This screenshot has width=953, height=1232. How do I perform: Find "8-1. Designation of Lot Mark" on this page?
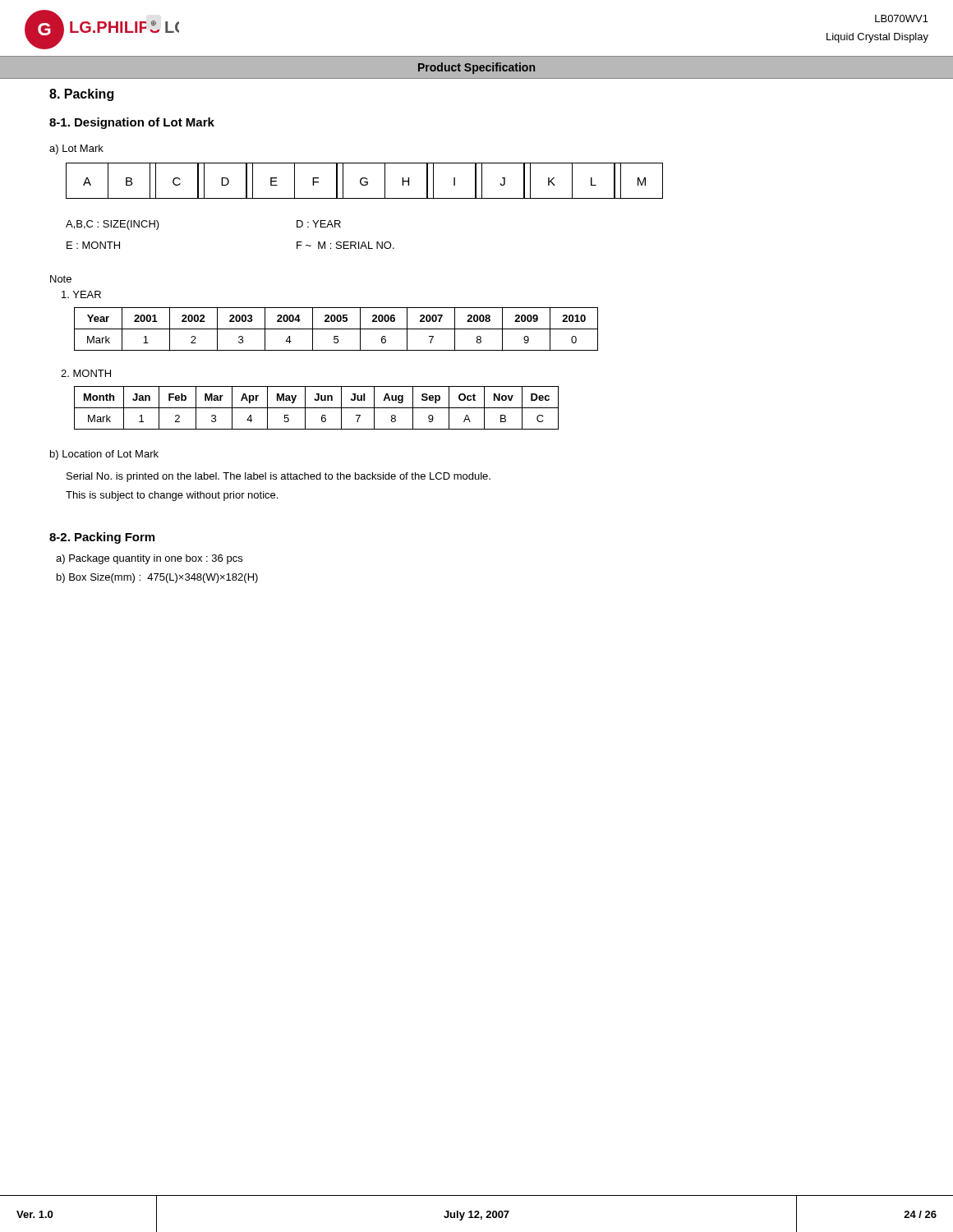(132, 122)
